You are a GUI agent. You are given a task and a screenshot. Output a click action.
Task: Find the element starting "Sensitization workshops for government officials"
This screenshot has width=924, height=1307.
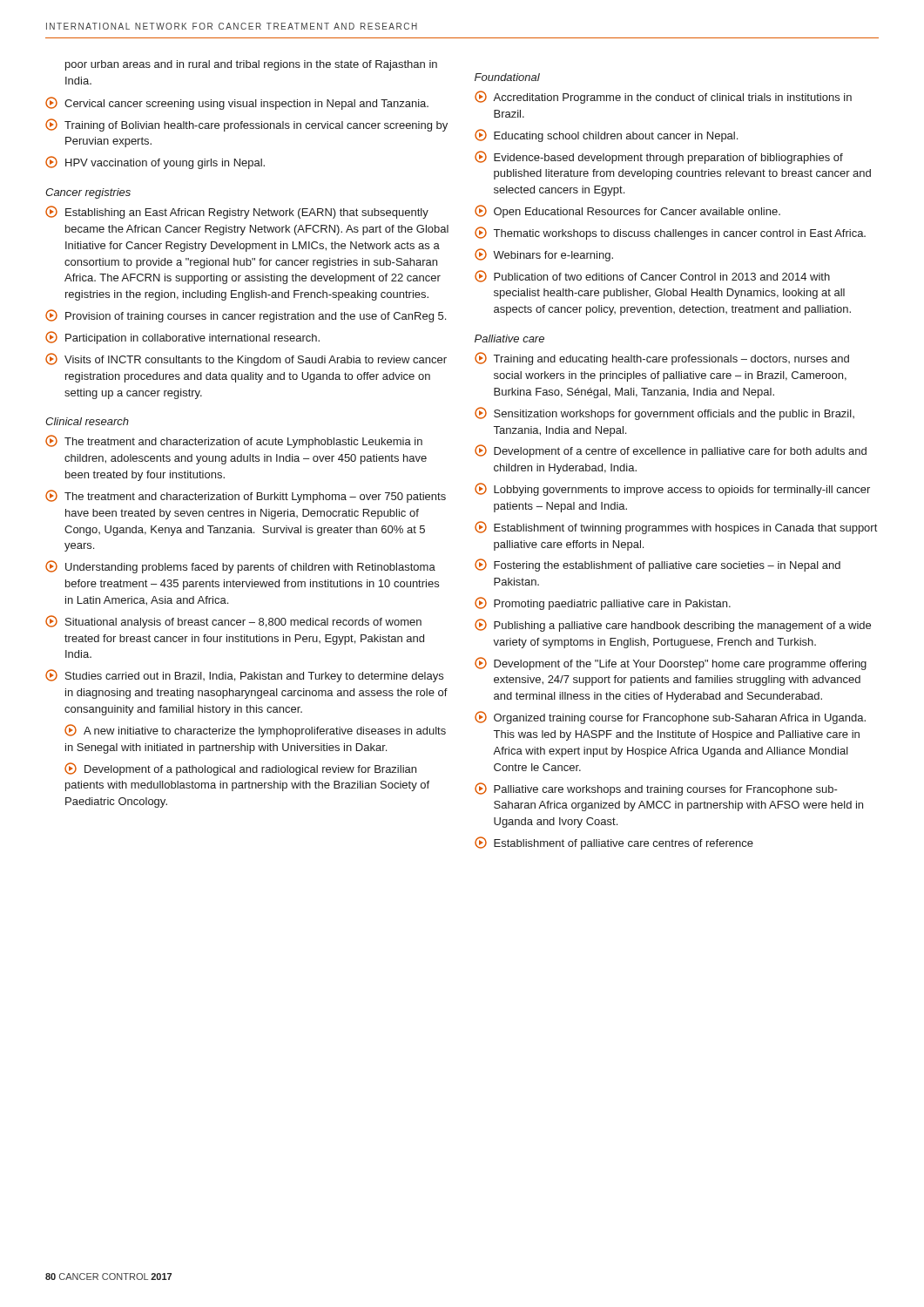tap(676, 422)
